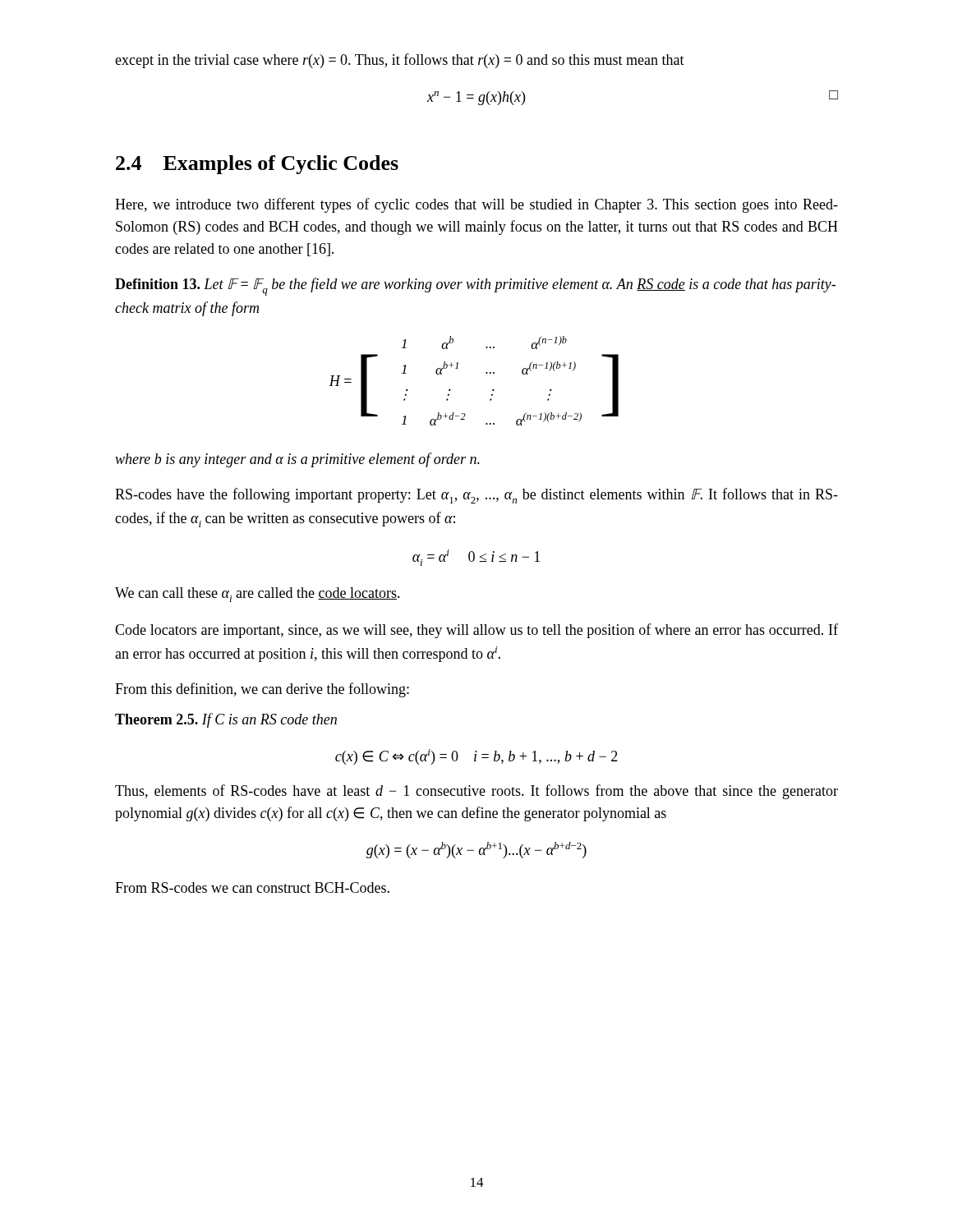Find the element starting "xn − 1 = g(x)h(x) □"
Viewport: 953px width, 1232px height.
tap(480, 97)
